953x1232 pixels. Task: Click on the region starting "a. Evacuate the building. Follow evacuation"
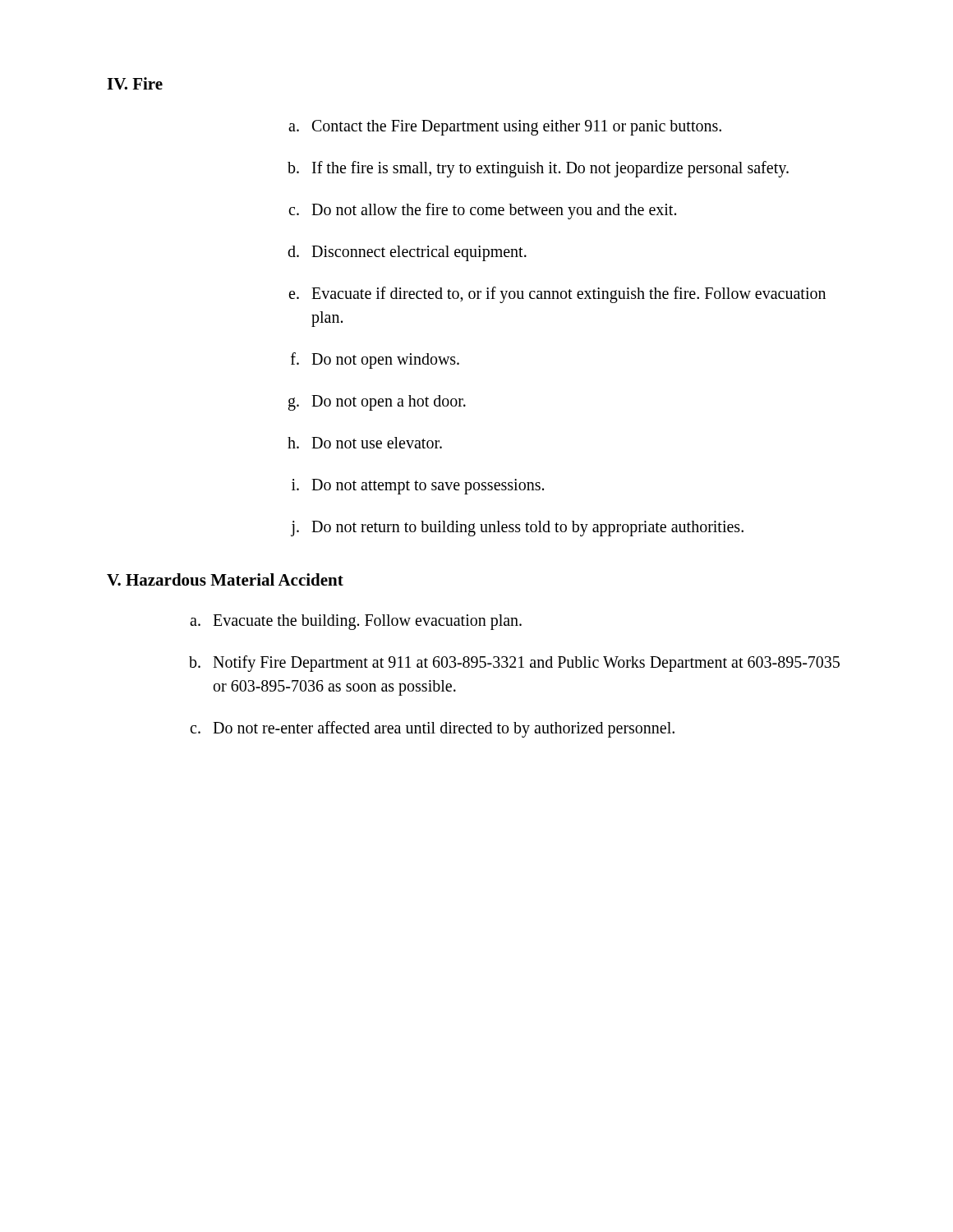pos(501,620)
